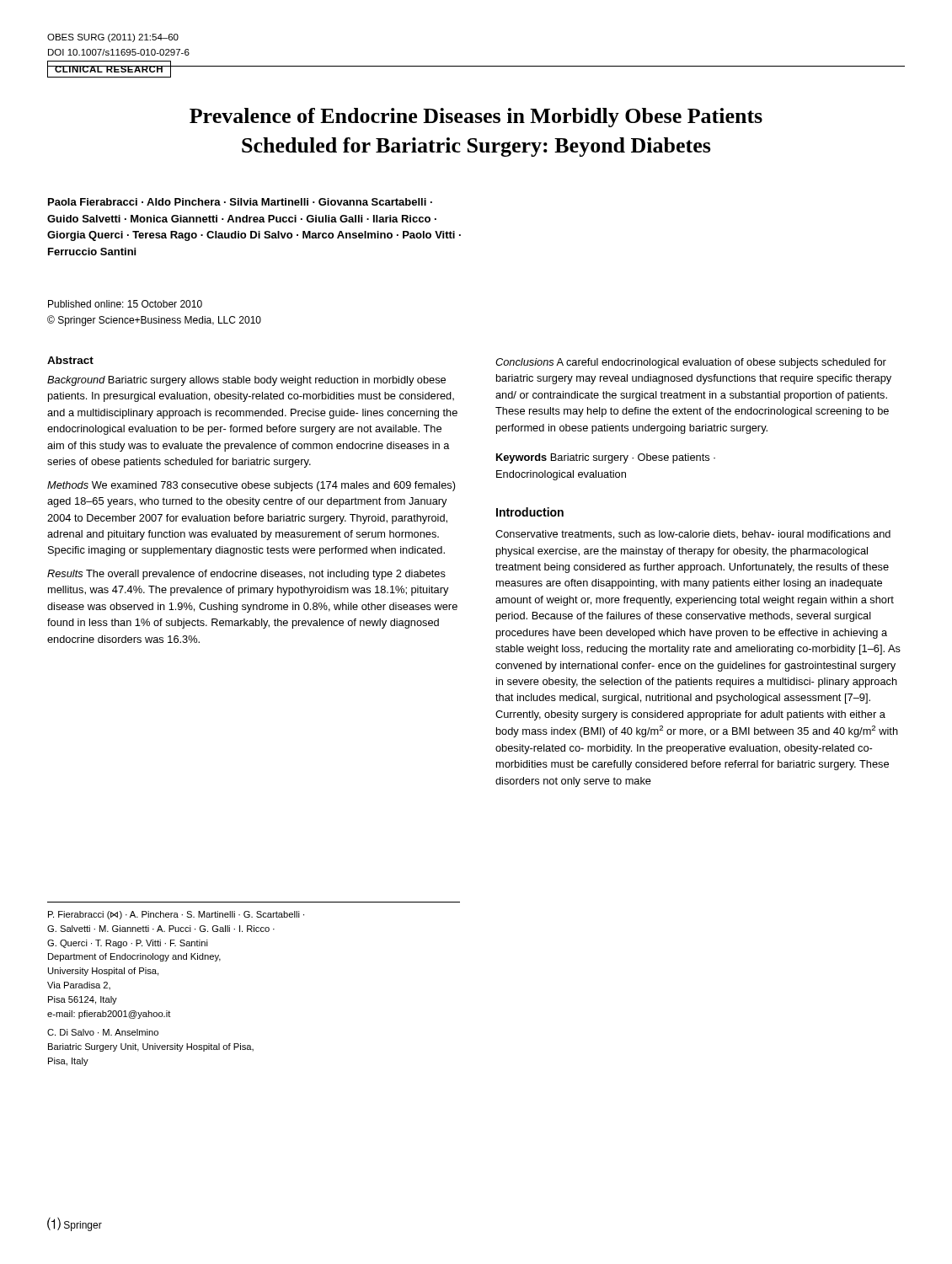Screen dimensions: 1264x952
Task: Locate the text "CLINICAL RESEARCH"
Action: [x=109, y=69]
